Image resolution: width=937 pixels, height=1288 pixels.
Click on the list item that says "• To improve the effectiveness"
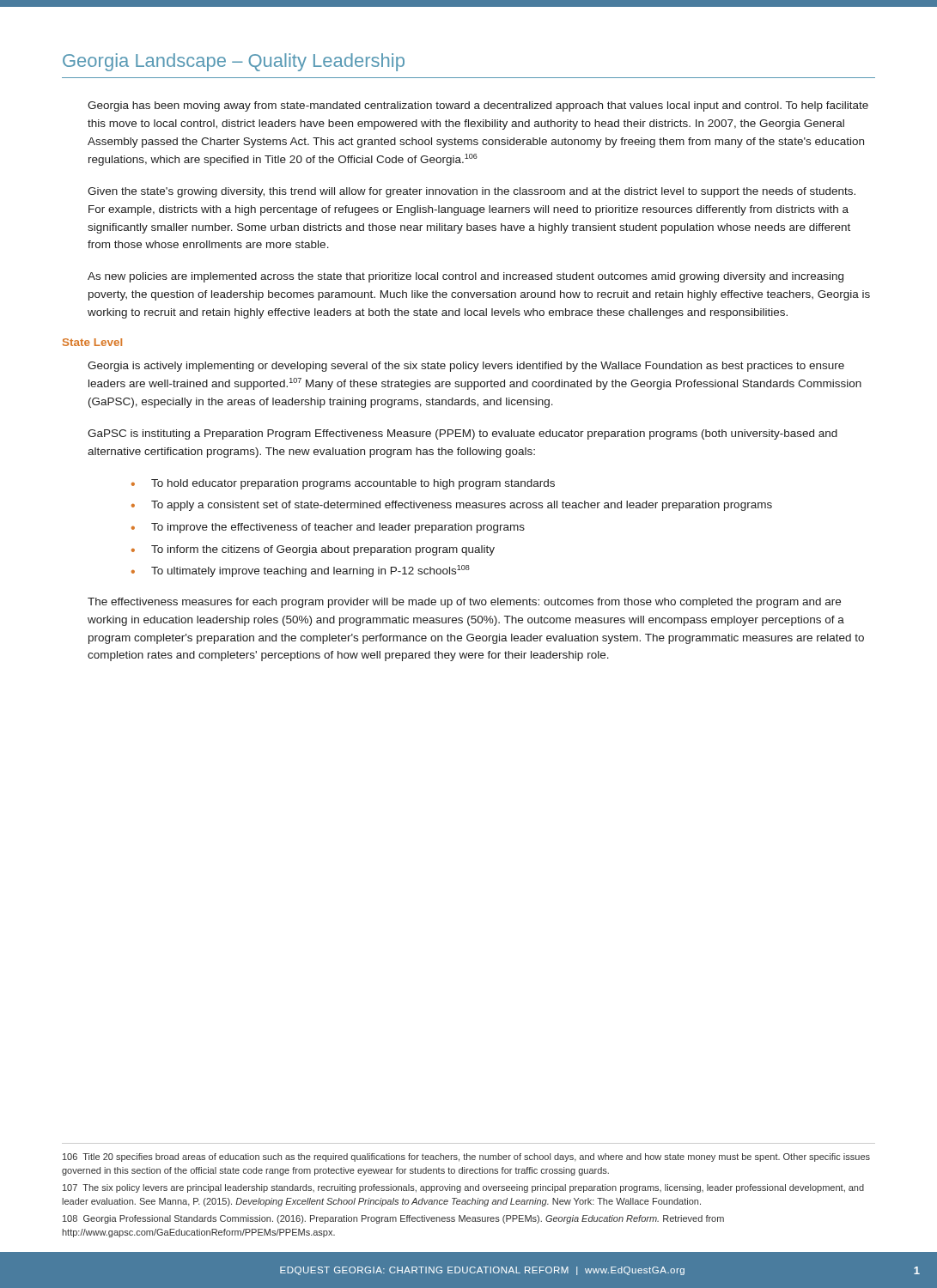coord(503,528)
